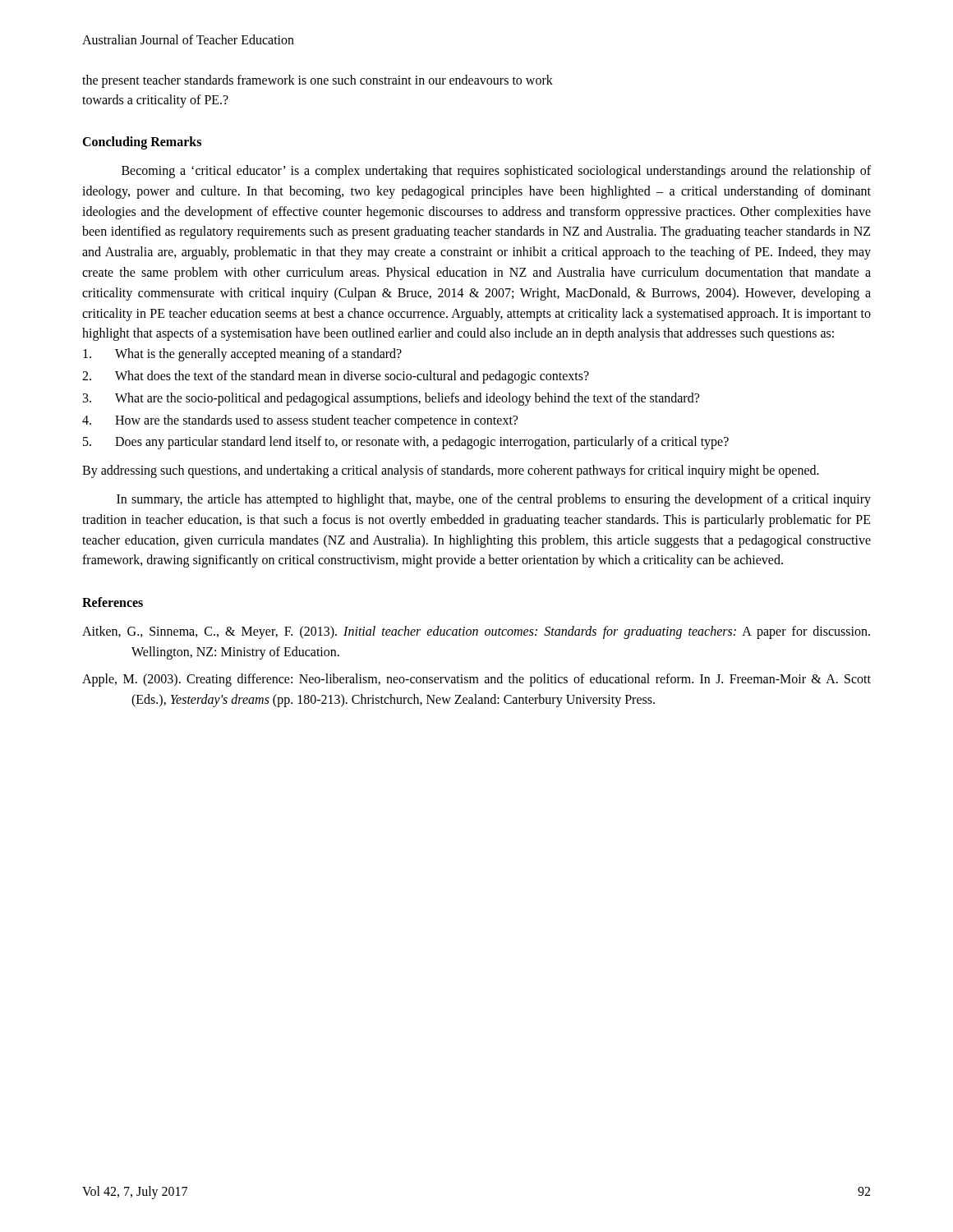Locate the text "Concluding Remarks"
953x1232 pixels.
pos(142,142)
